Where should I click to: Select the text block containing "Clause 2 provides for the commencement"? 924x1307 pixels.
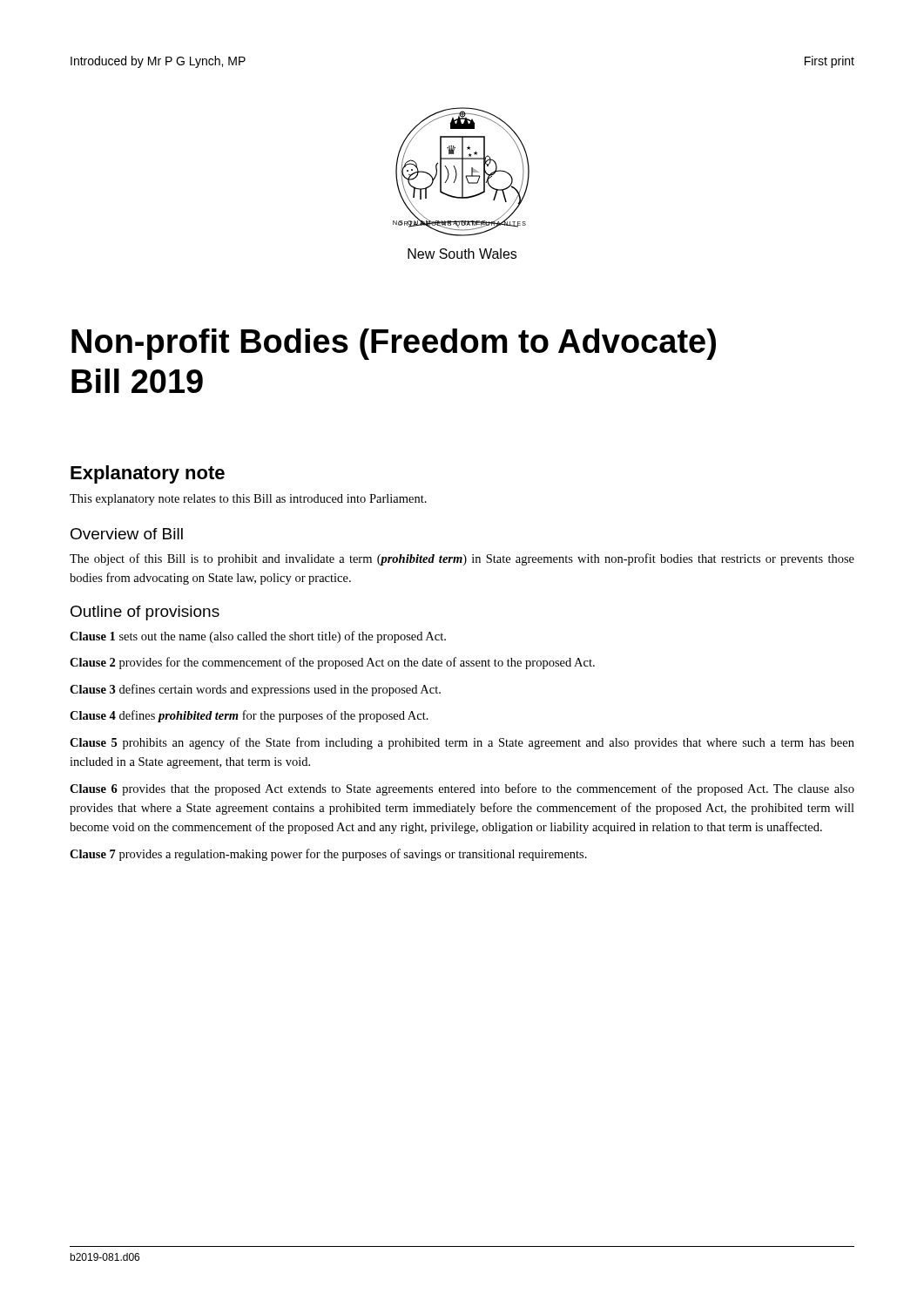pyautogui.click(x=333, y=662)
